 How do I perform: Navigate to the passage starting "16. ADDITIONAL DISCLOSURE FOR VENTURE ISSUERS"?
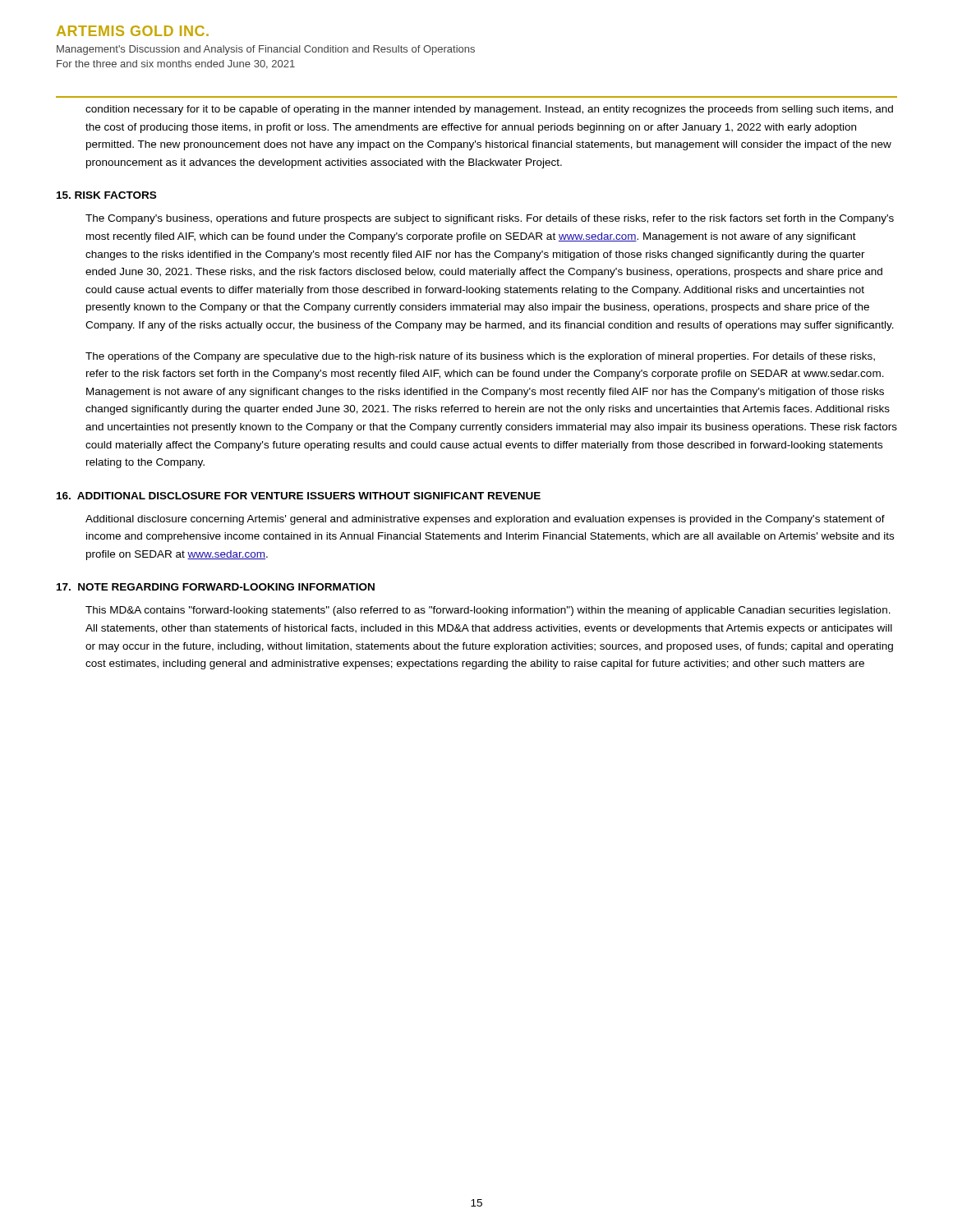(298, 495)
